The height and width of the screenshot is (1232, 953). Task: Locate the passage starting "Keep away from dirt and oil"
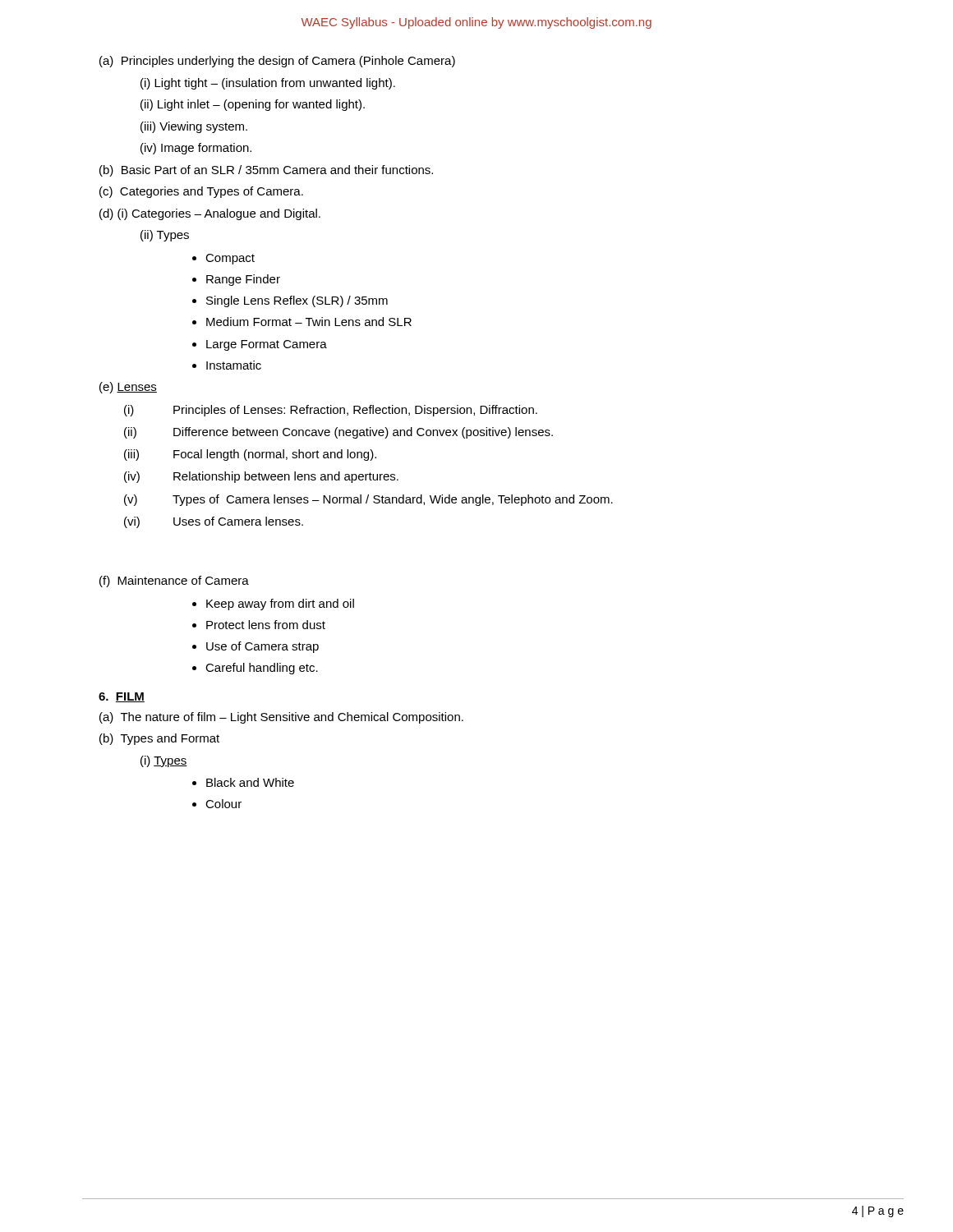pyautogui.click(x=280, y=603)
